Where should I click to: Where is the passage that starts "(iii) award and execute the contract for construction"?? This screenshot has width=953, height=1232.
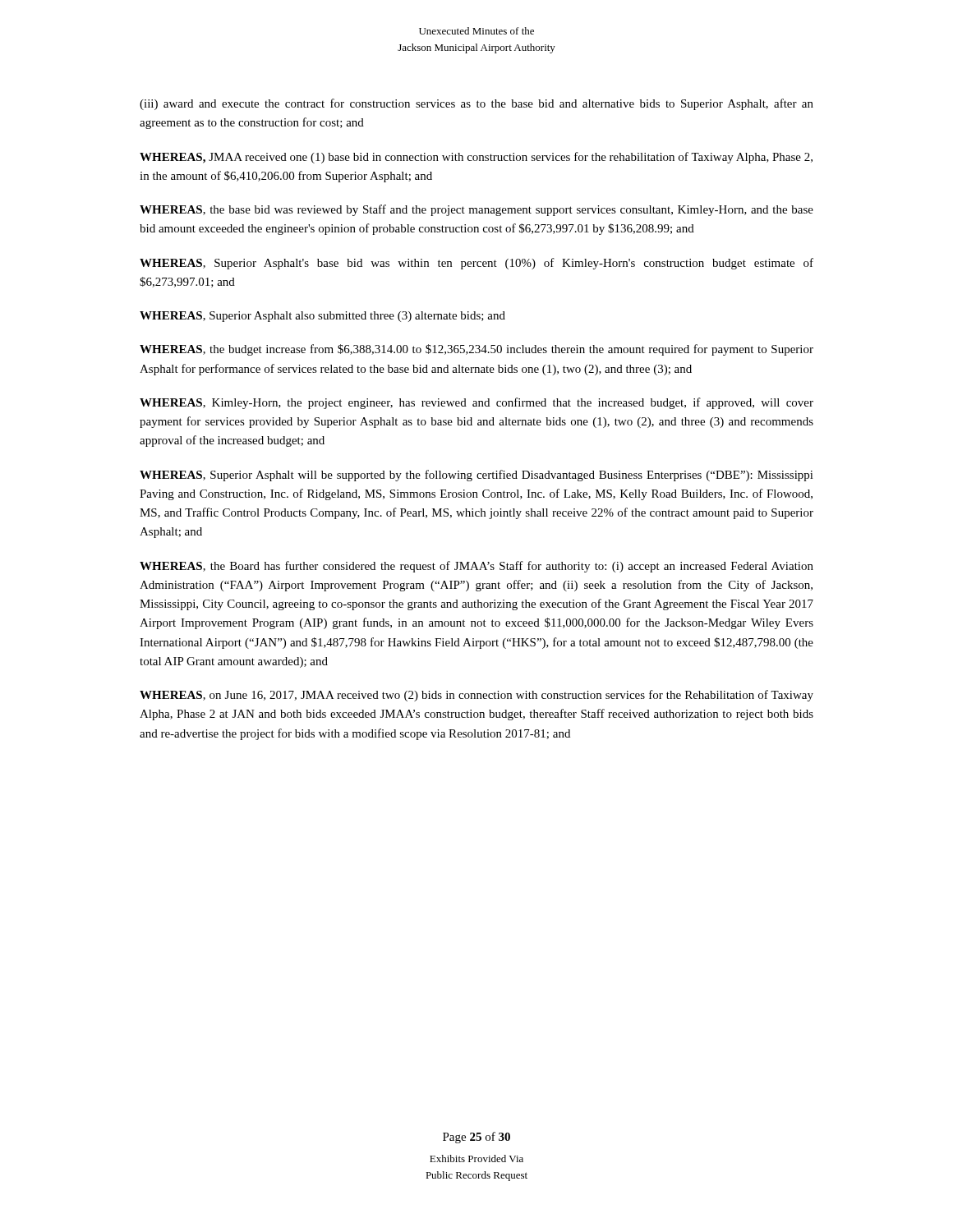tap(476, 113)
